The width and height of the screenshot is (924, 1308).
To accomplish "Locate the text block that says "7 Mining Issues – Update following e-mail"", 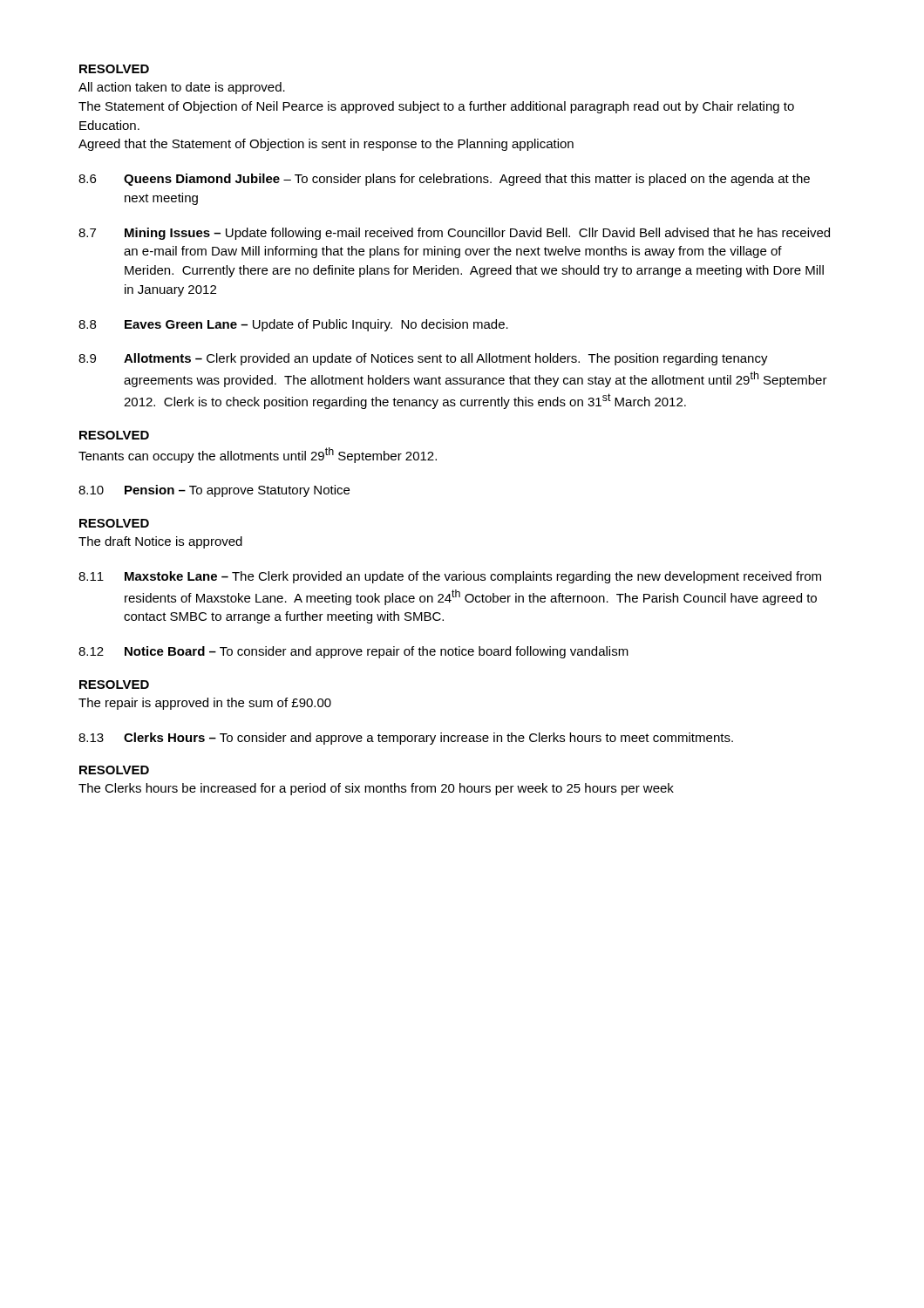I will [458, 261].
